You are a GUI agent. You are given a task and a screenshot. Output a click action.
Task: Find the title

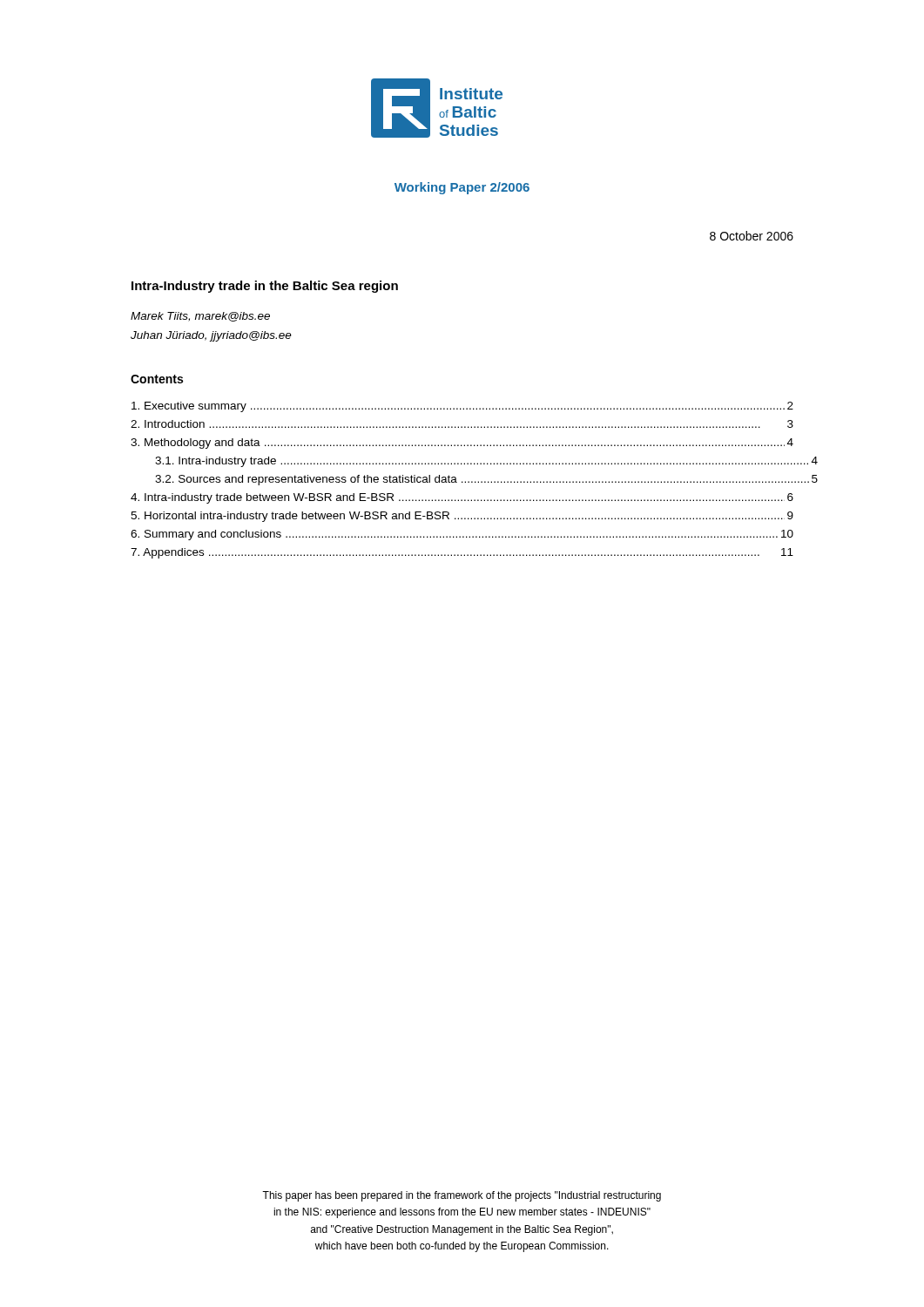[x=265, y=285]
